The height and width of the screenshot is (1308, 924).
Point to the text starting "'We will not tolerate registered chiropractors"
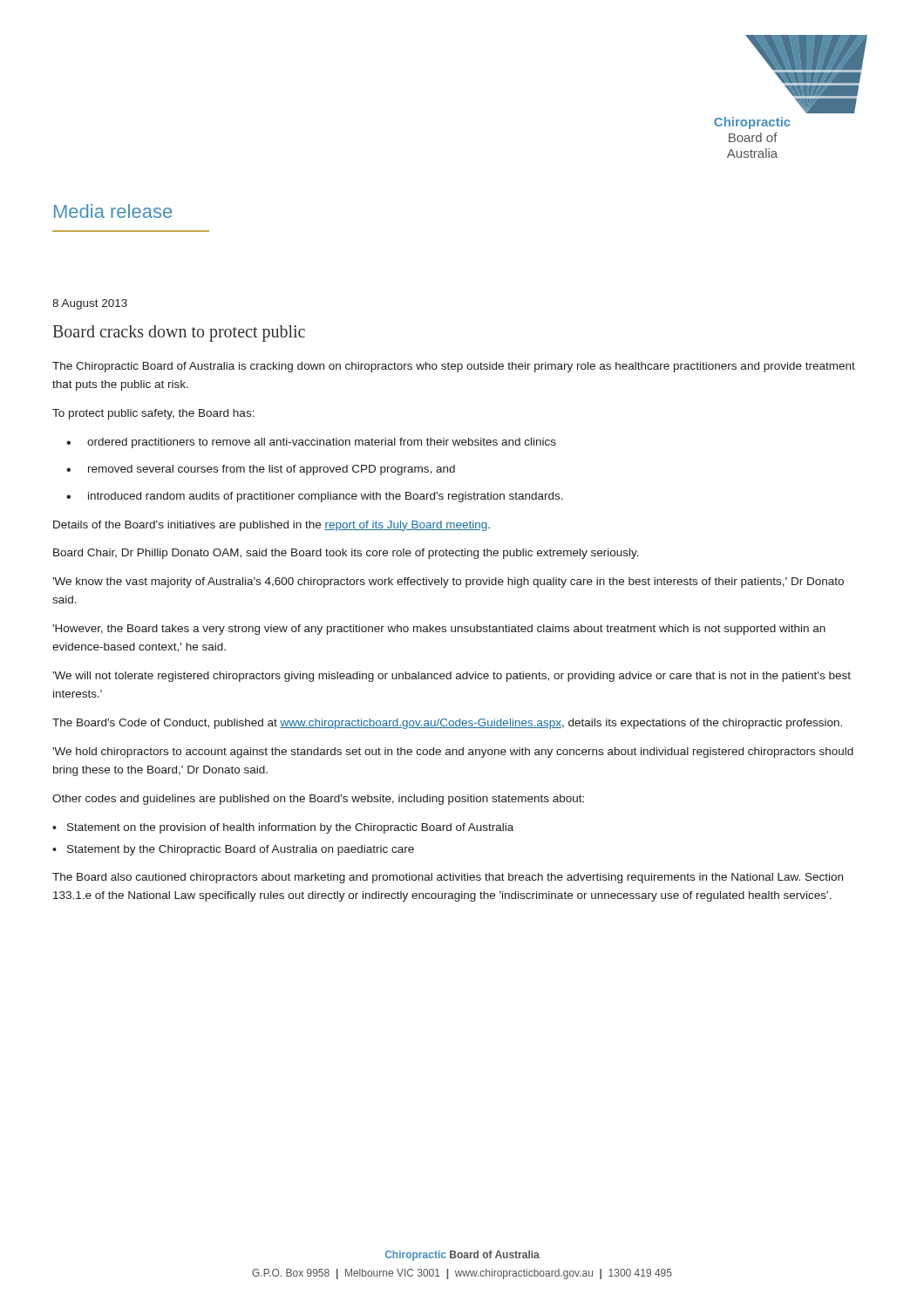pyautogui.click(x=452, y=685)
